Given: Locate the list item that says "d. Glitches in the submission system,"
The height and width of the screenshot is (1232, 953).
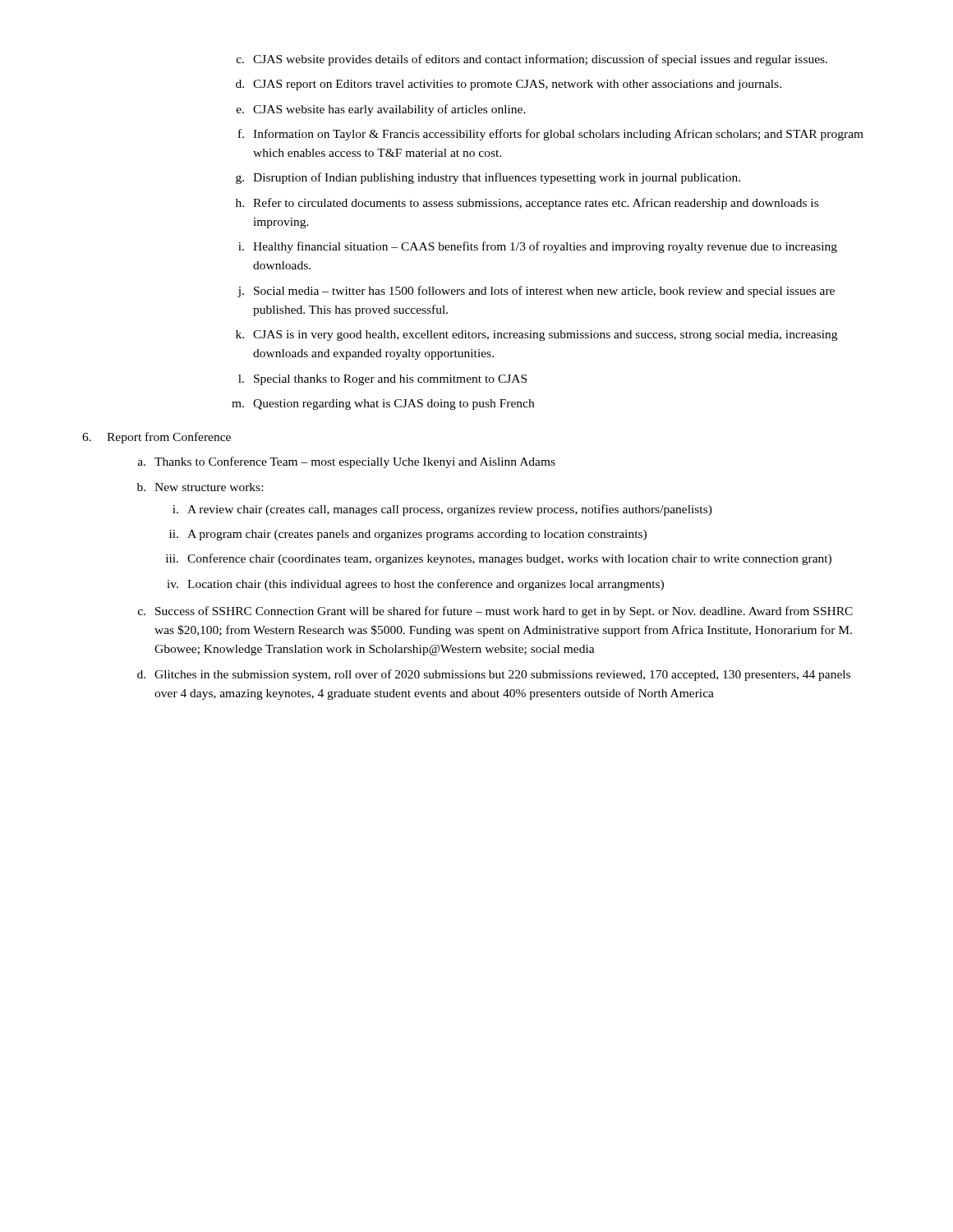Looking at the screenshot, I should 493,683.
